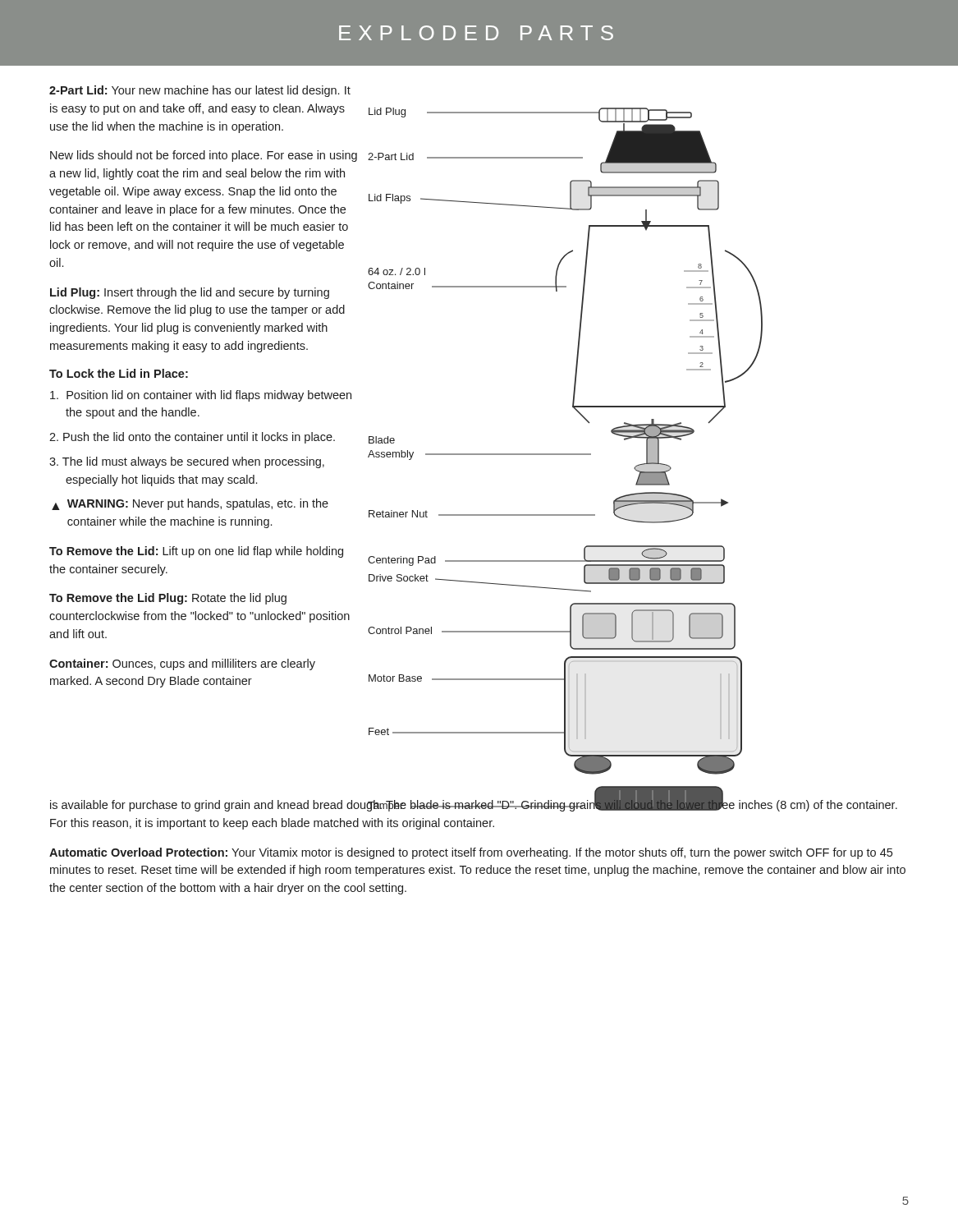Navigate to the element starting "New lids should not be forced"
The width and height of the screenshot is (958, 1232).
click(203, 209)
